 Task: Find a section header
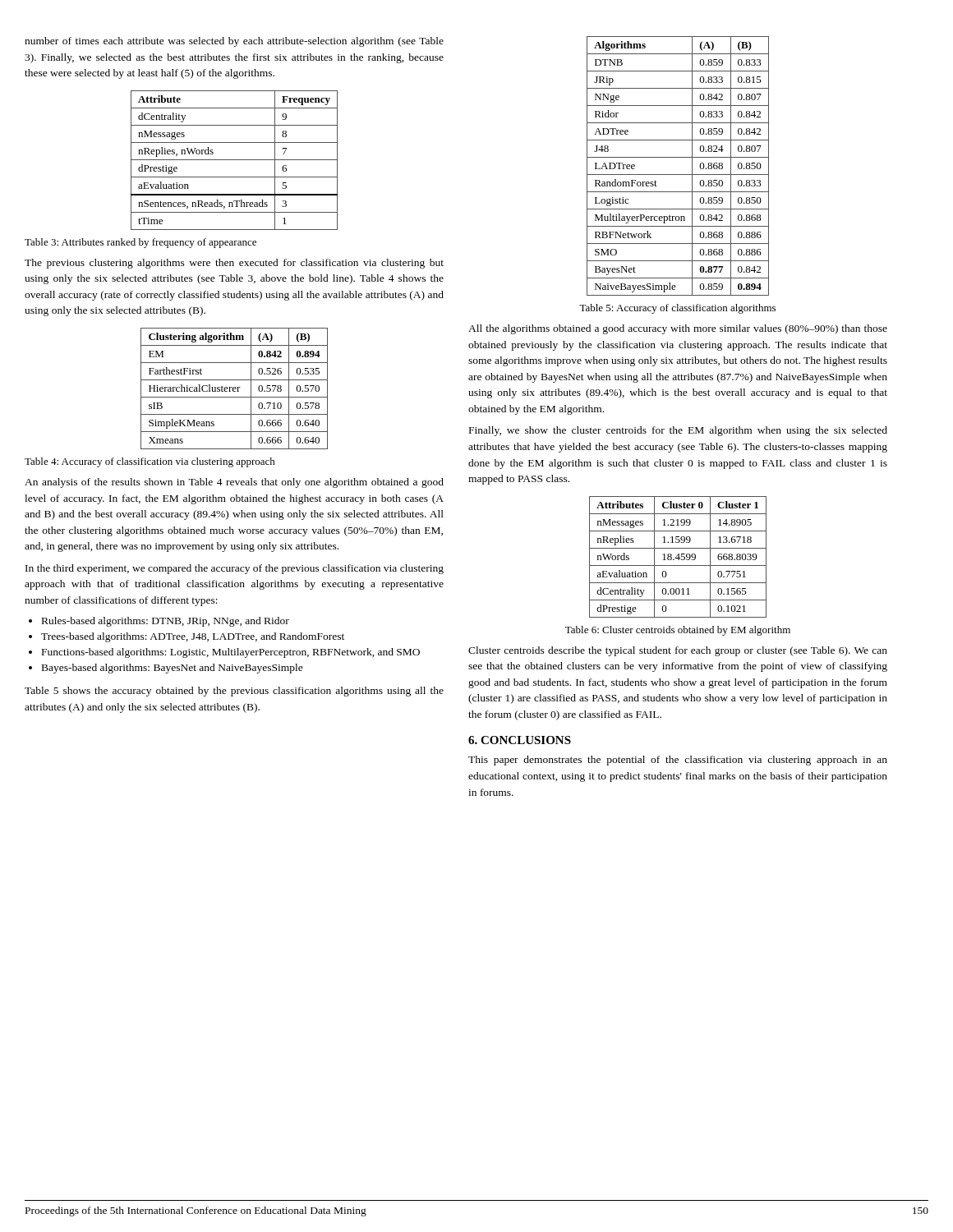520,740
